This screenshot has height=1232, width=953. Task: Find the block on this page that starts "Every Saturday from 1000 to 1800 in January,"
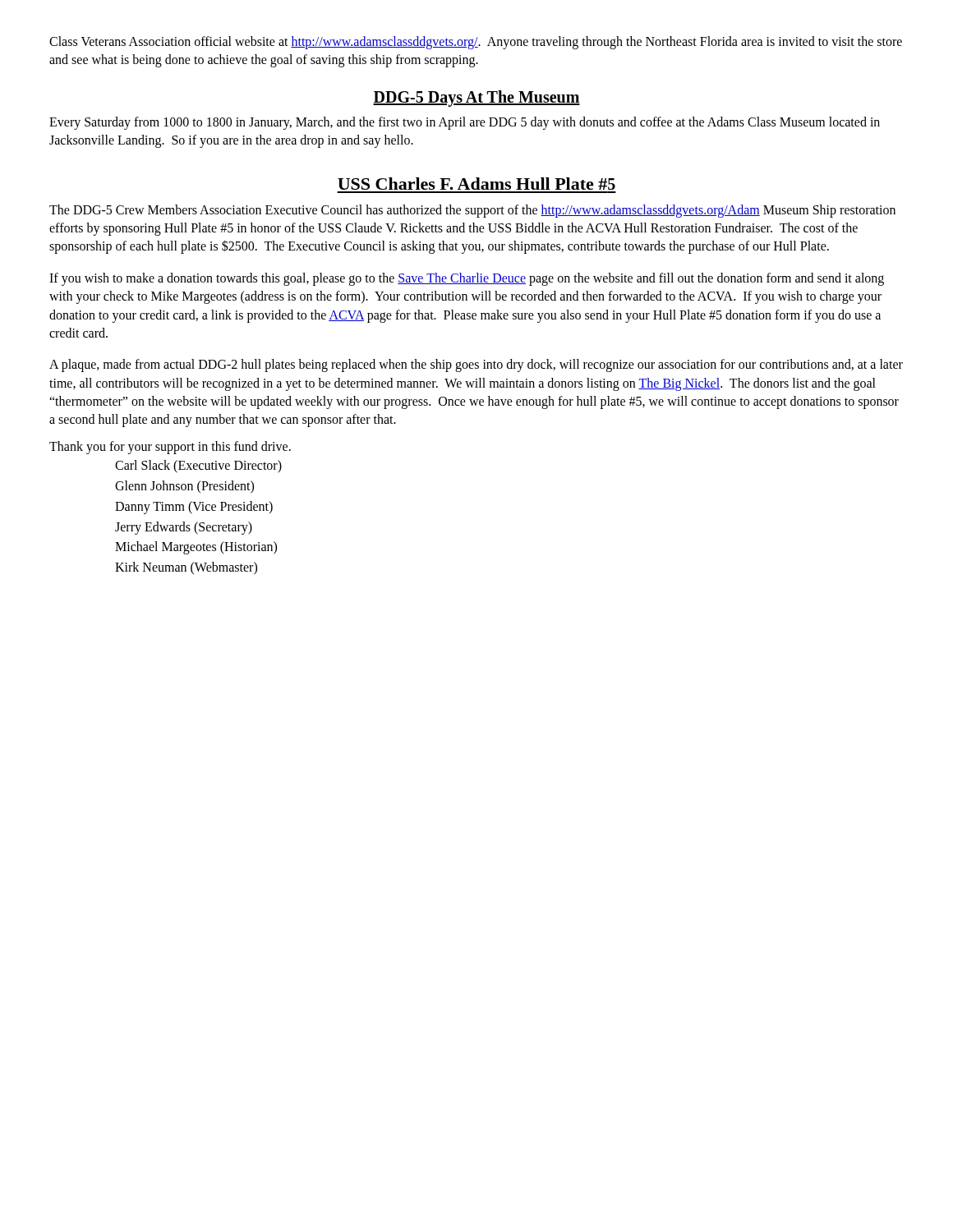[x=465, y=131]
